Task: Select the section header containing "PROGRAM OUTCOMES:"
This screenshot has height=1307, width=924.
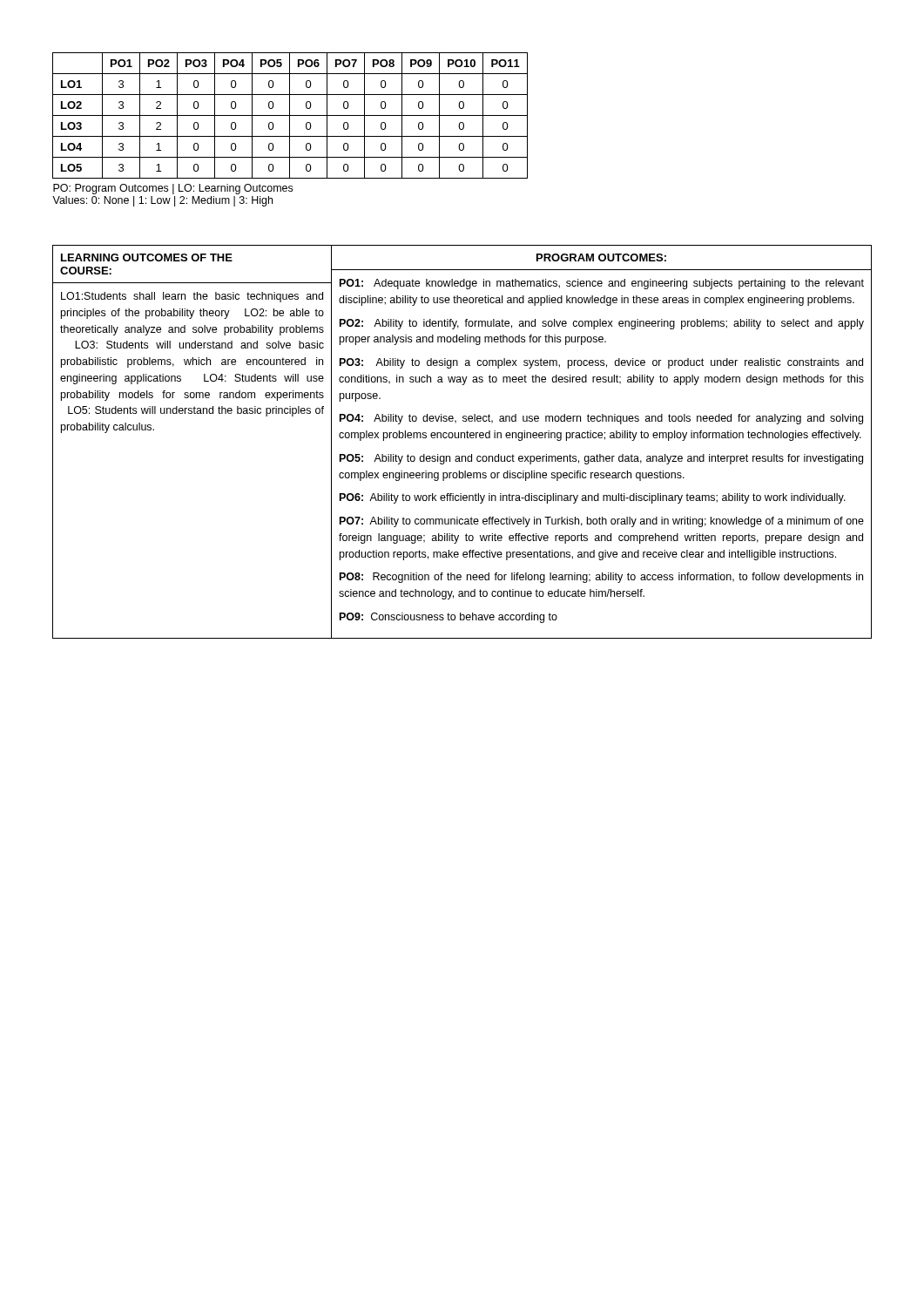Action: point(601,257)
